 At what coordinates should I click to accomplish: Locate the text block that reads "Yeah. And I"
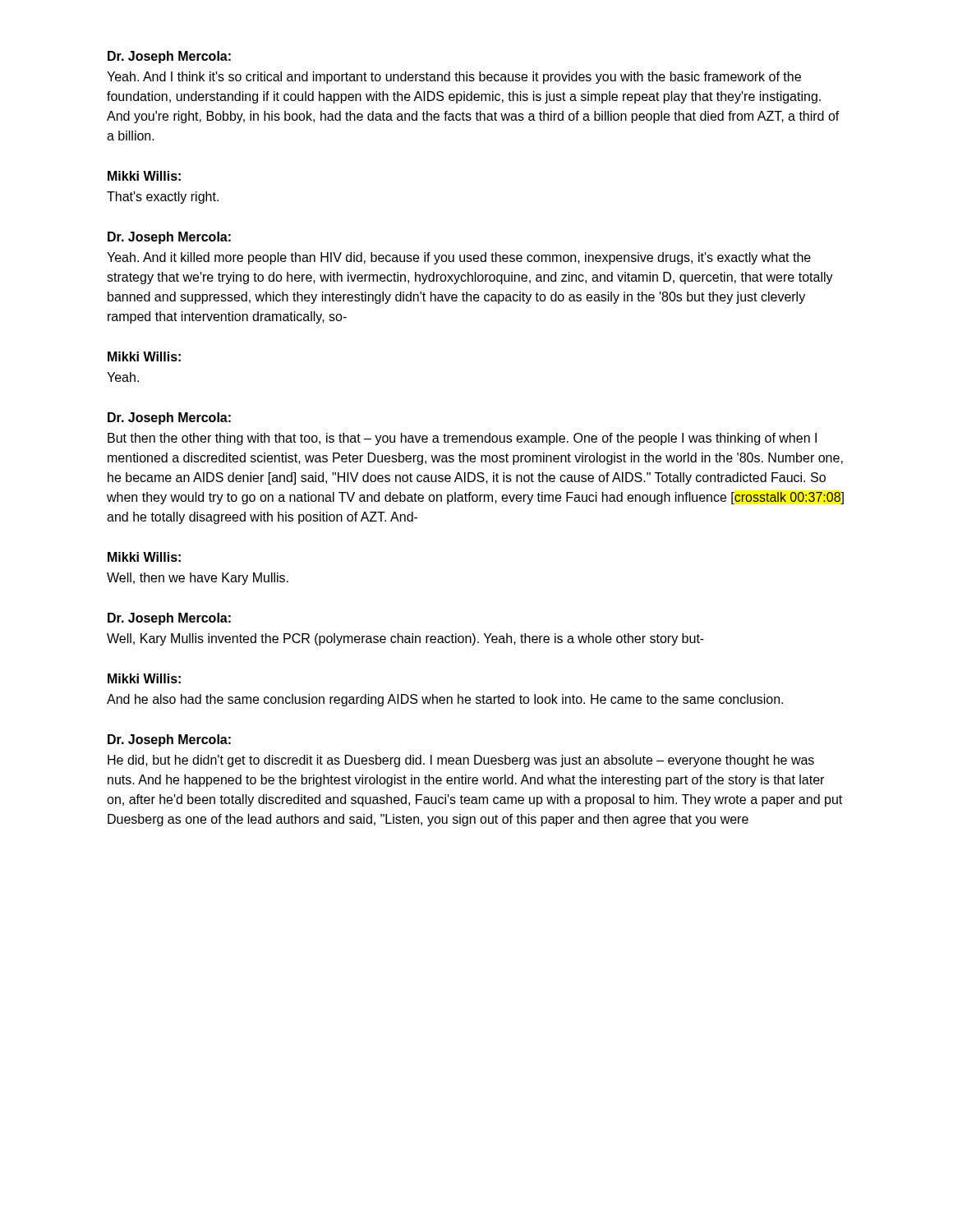point(473,106)
